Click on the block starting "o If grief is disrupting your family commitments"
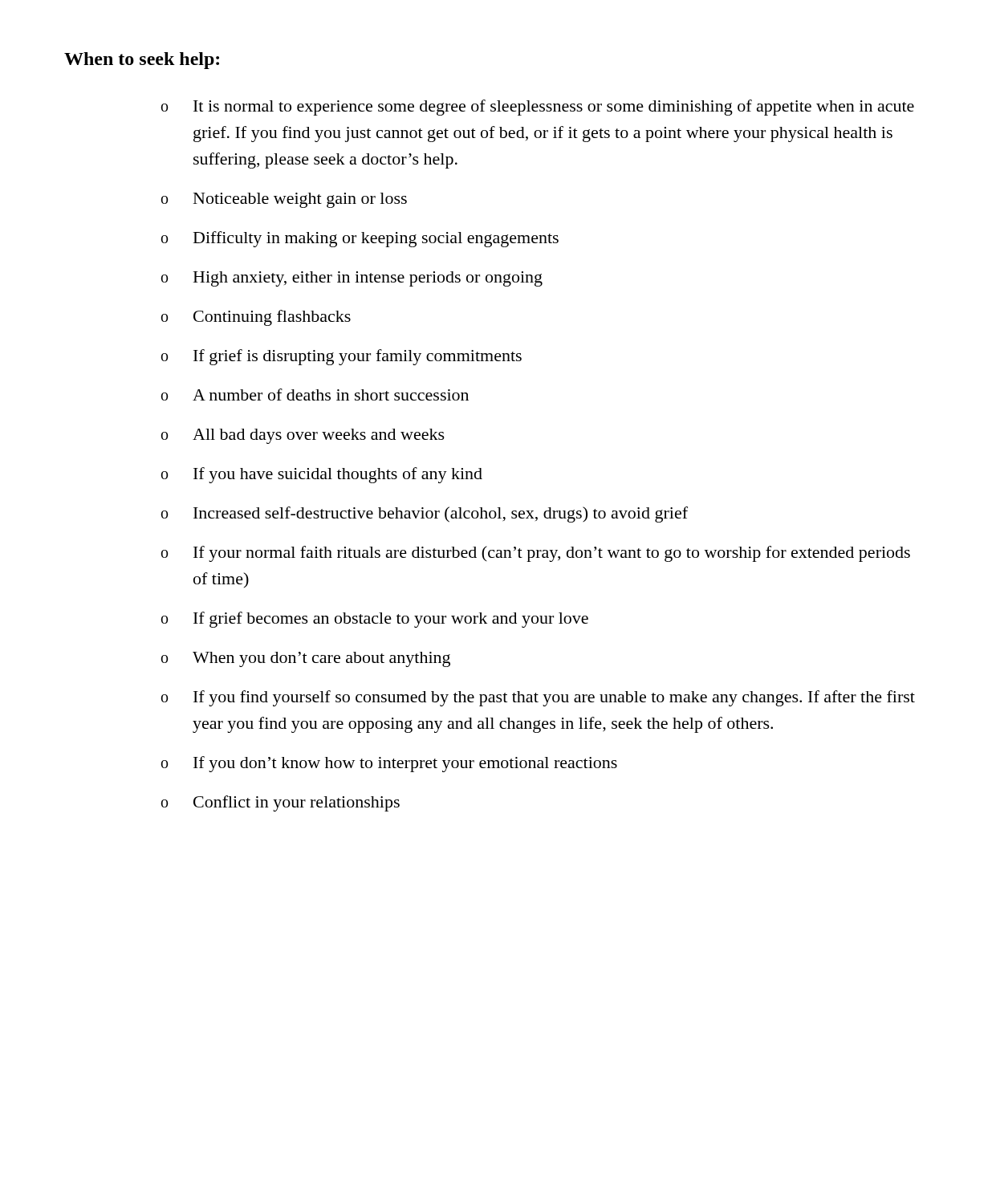This screenshot has width=992, height=1204. click(x=342, y=357)
